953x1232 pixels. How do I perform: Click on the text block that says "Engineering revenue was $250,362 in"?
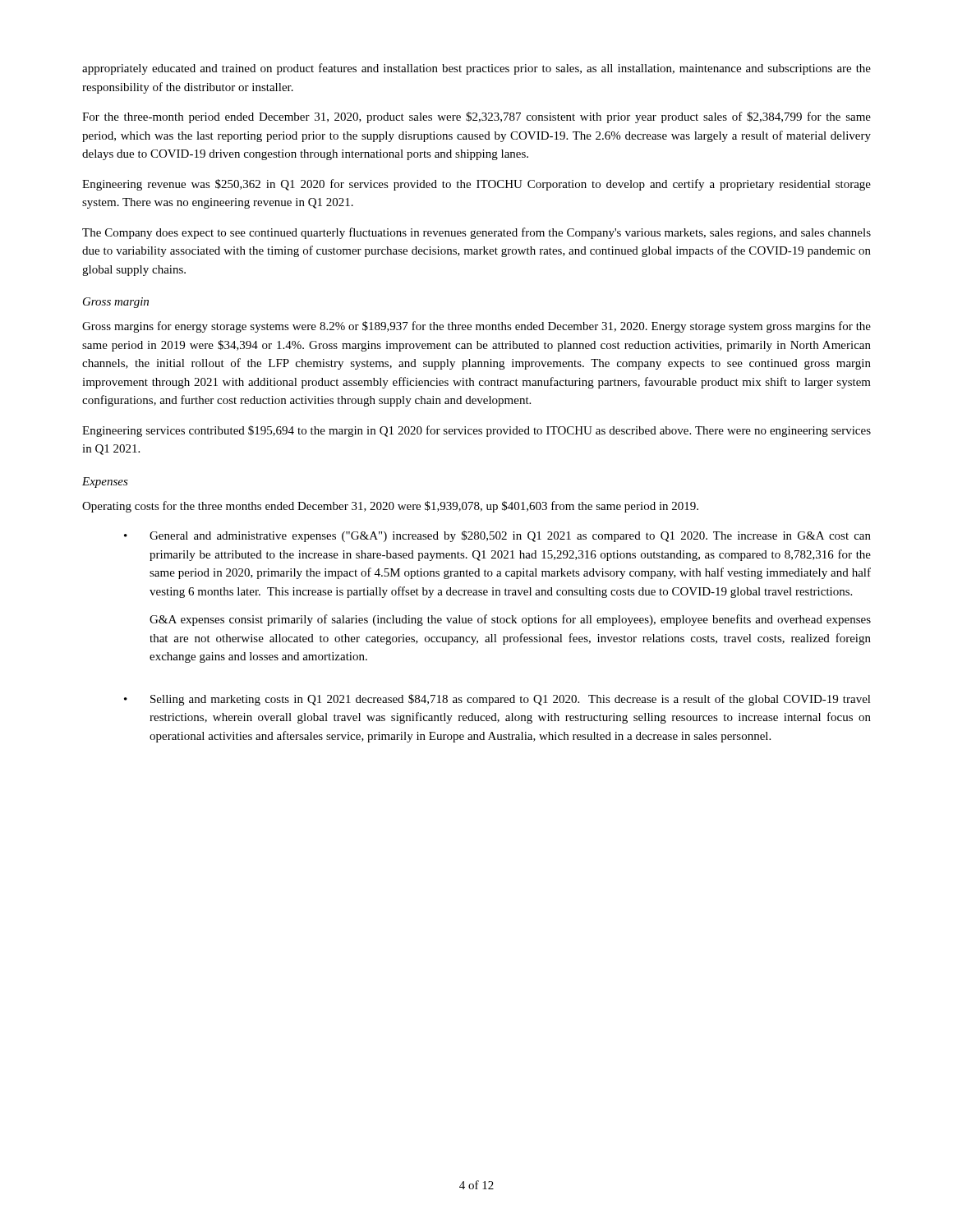(x=476, y=193)
